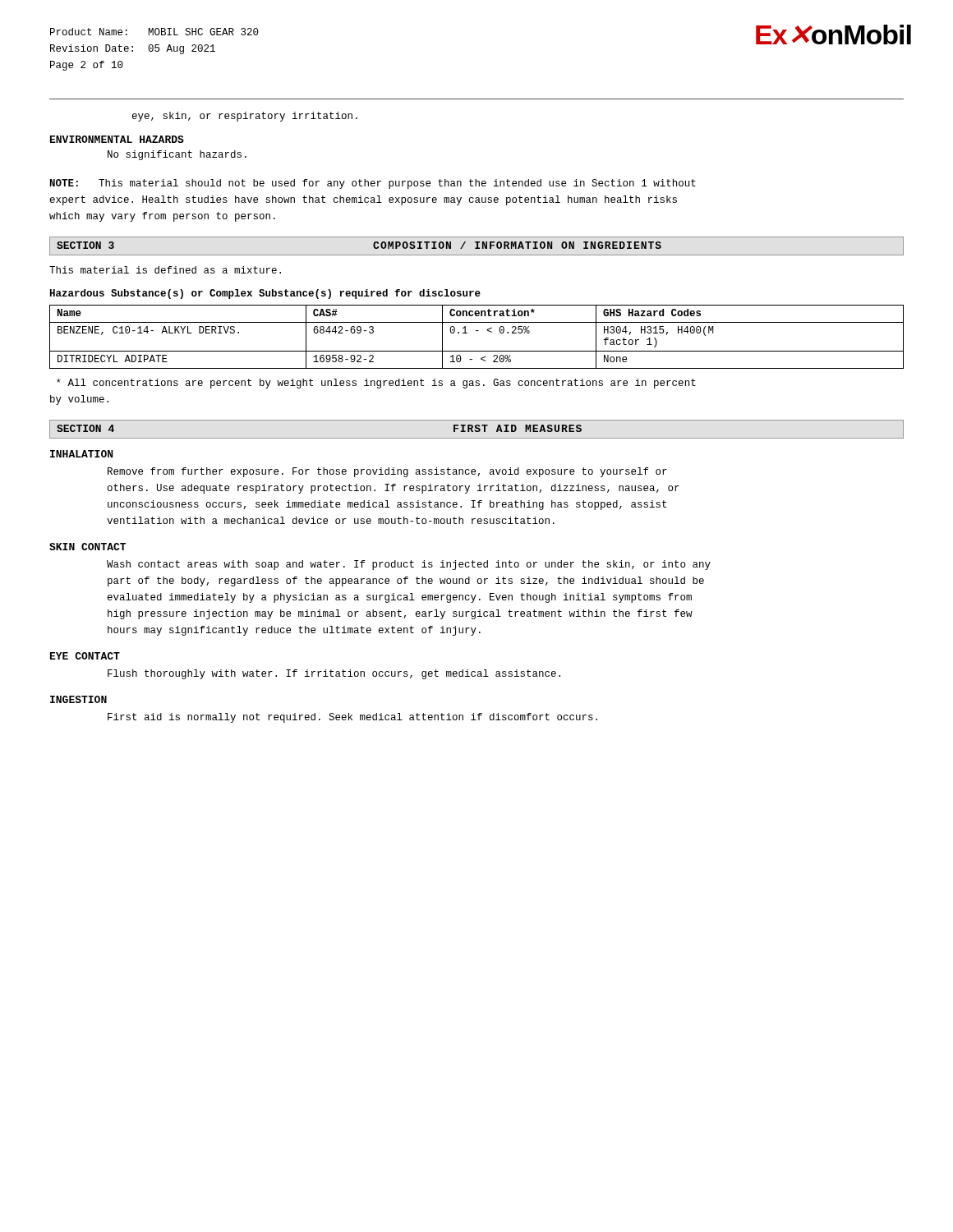Navigate to the region starting "ENVIRONMENTAL HAZARDS"
This screenshot has width=953, height=1232.
(117, 140)
